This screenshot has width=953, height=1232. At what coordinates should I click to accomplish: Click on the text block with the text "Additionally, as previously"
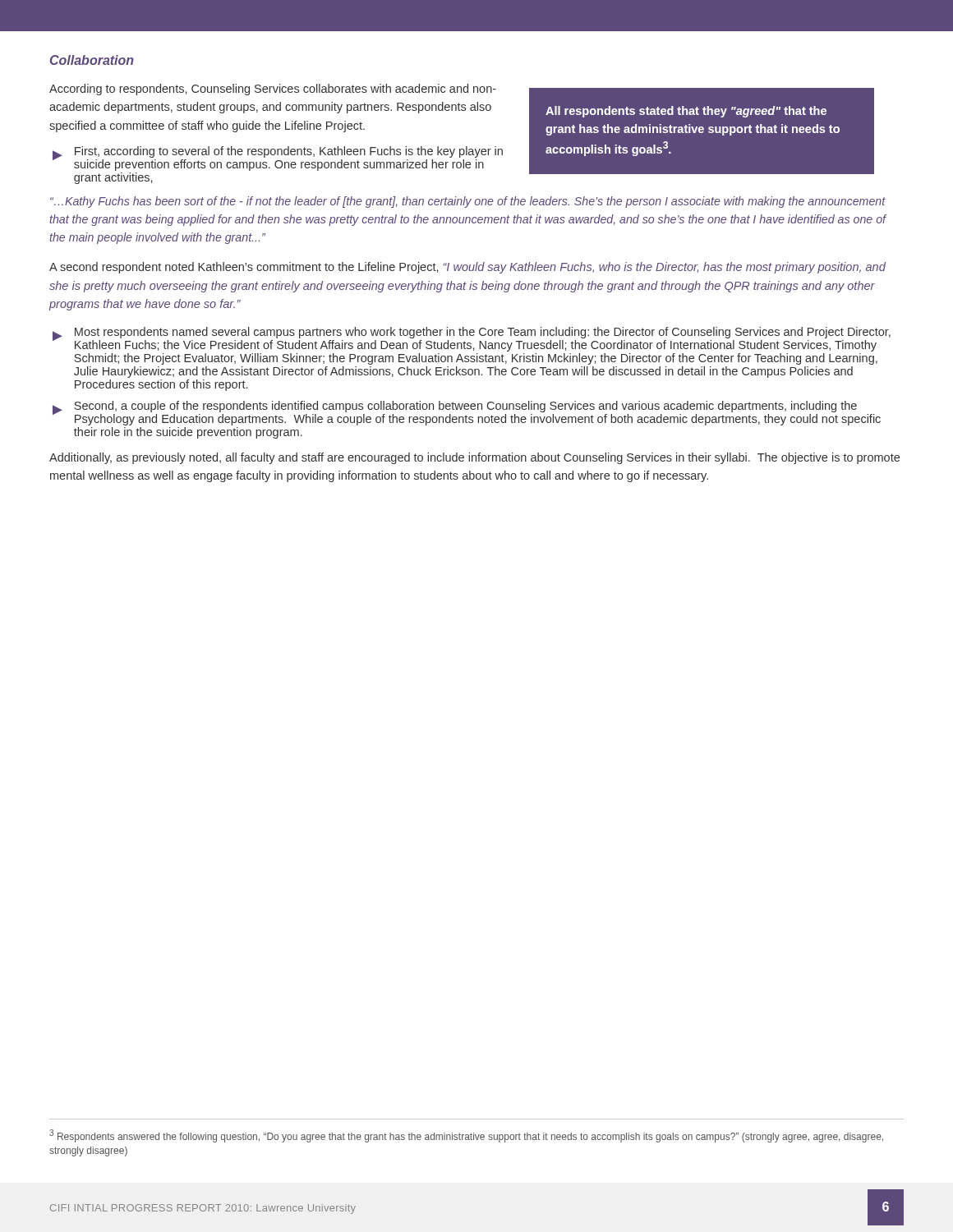476,467
